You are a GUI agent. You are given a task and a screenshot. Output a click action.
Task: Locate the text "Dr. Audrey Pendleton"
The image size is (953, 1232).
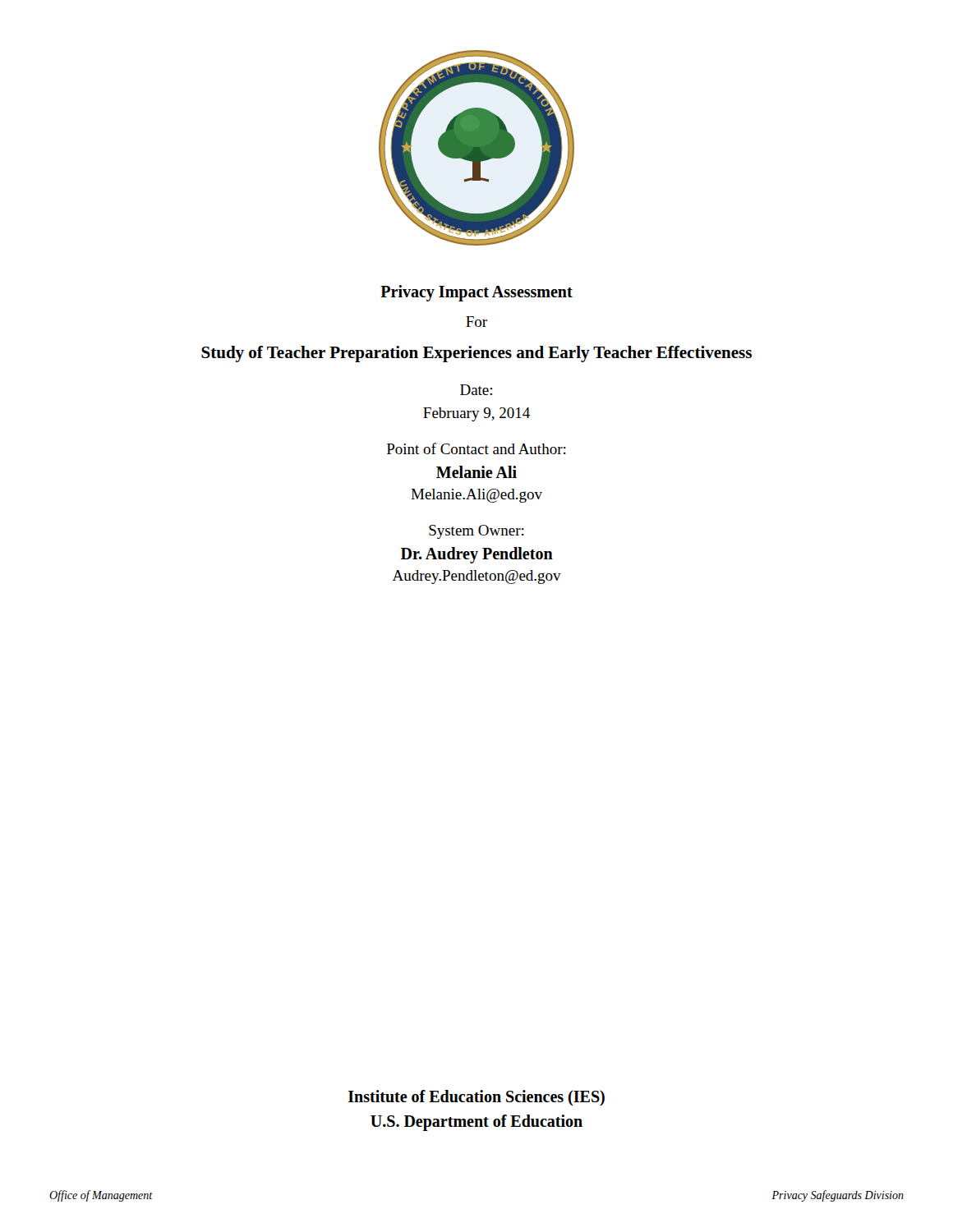coord(476,554)
